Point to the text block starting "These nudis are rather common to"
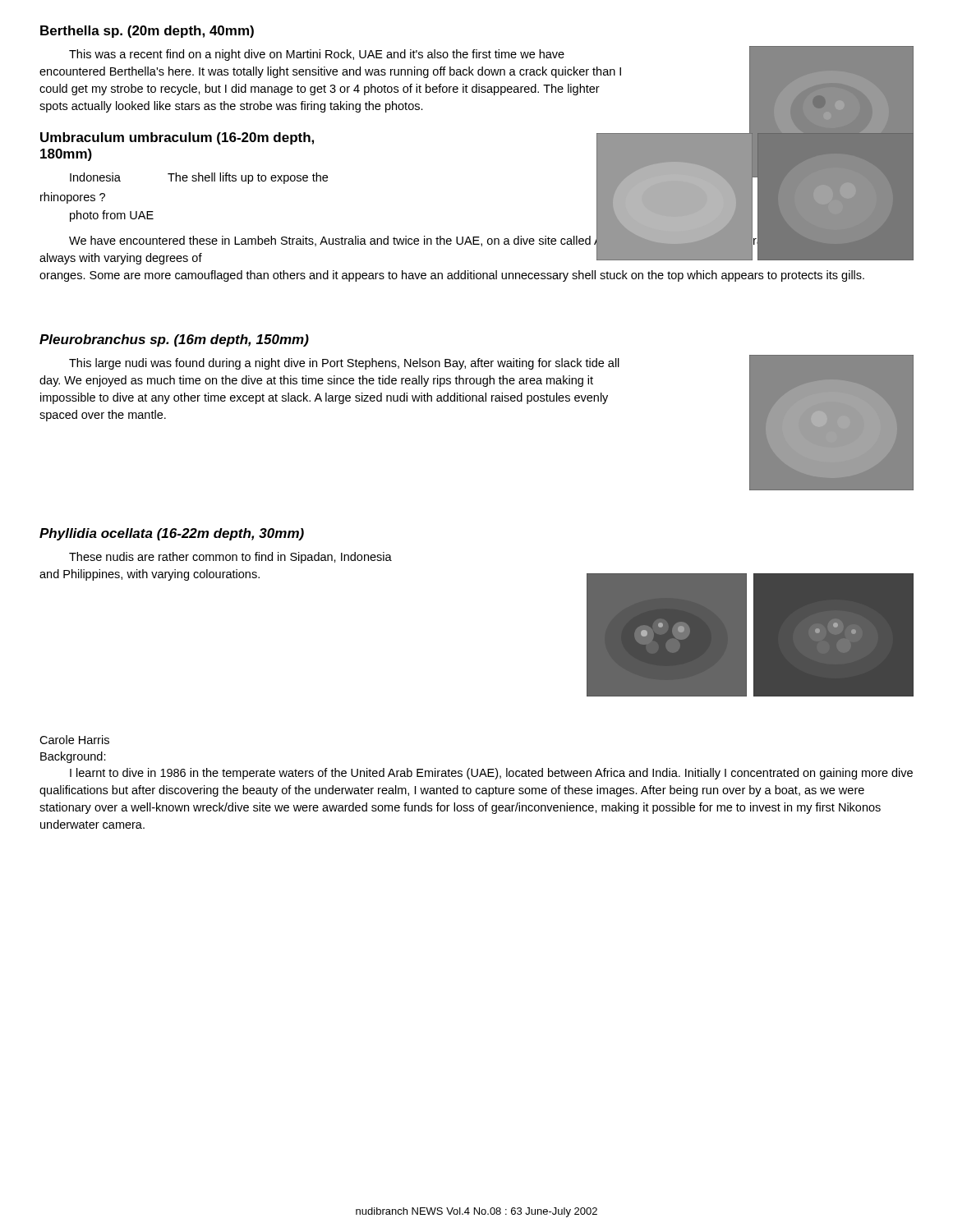The height and width of the screenshot is (1232, 953). pos(216,566)
